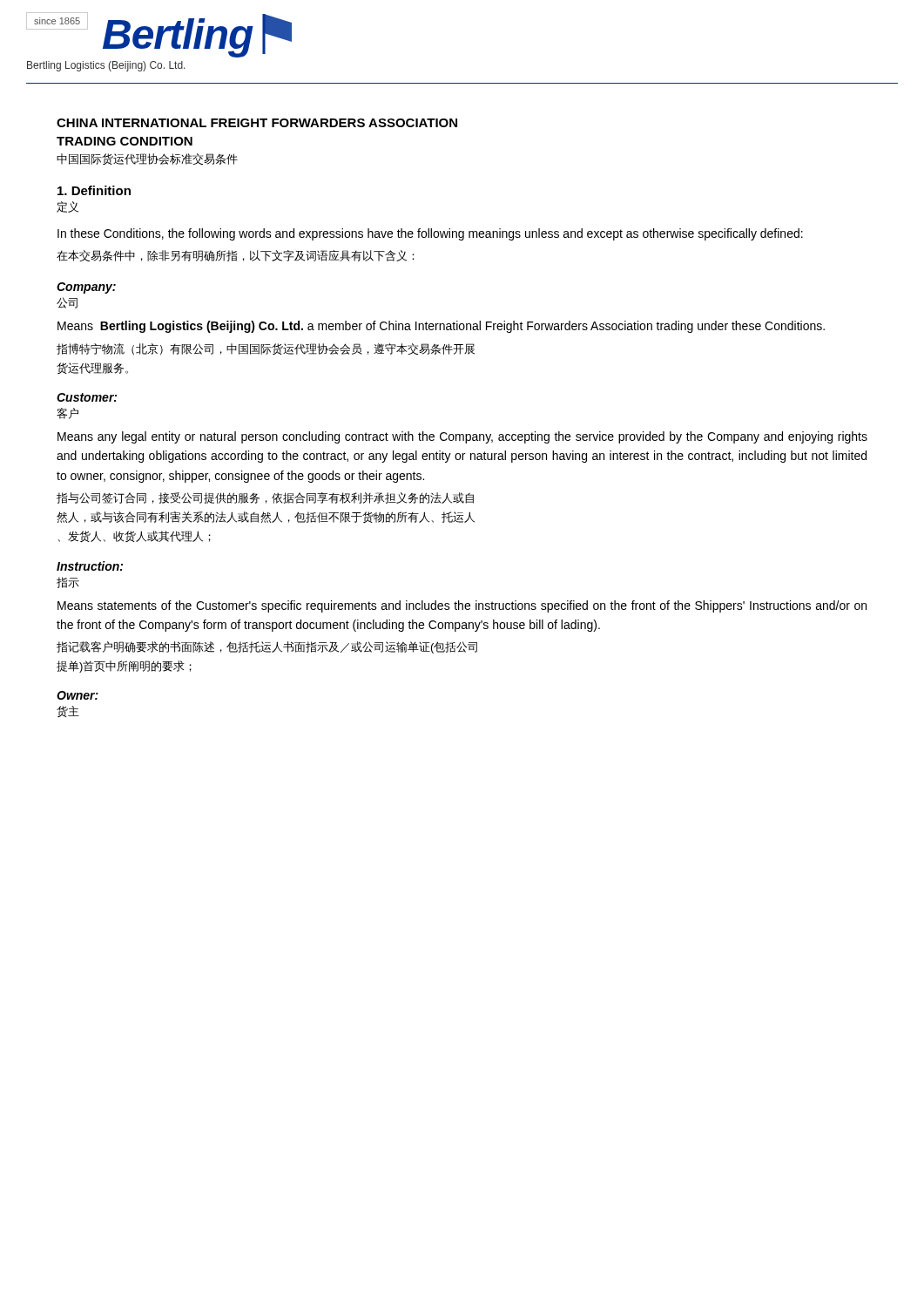Locate the element starting "1. Definition 定义"
Image resolution: width=924 pixels, height=1307 pixels.
pos(94,190)
